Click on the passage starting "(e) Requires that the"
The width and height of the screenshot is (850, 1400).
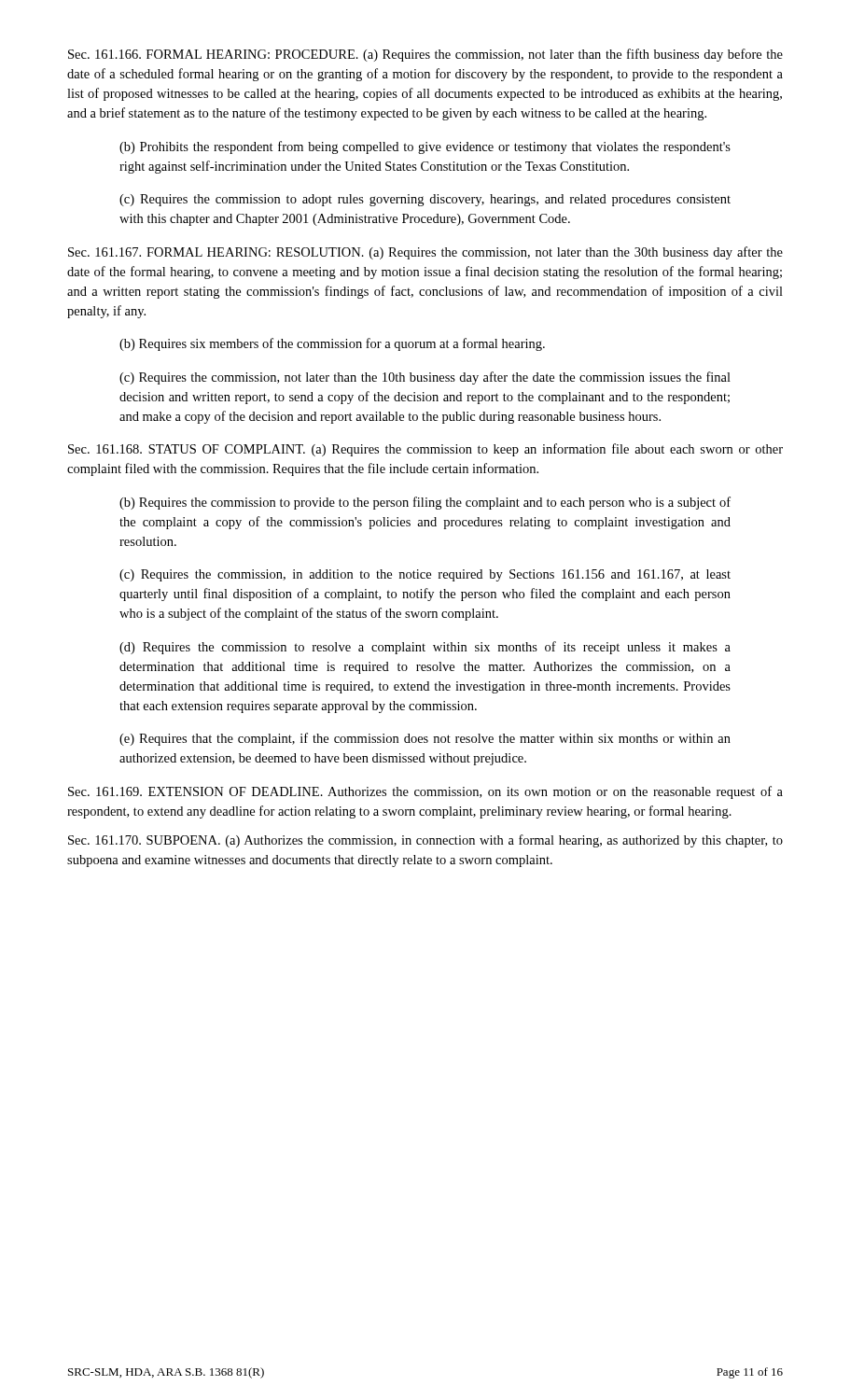coord(425,749)
